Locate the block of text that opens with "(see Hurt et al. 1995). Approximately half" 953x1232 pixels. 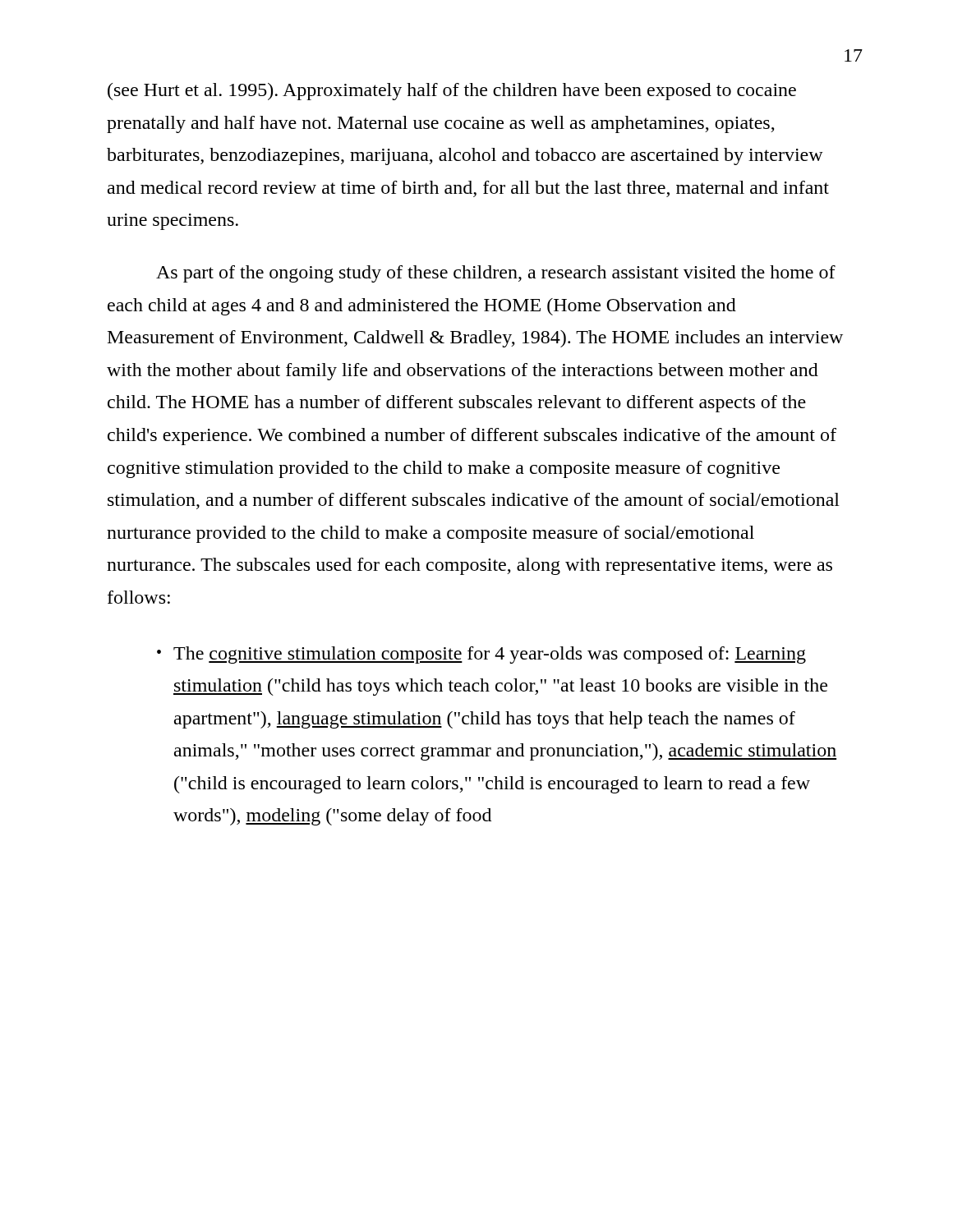476,155
